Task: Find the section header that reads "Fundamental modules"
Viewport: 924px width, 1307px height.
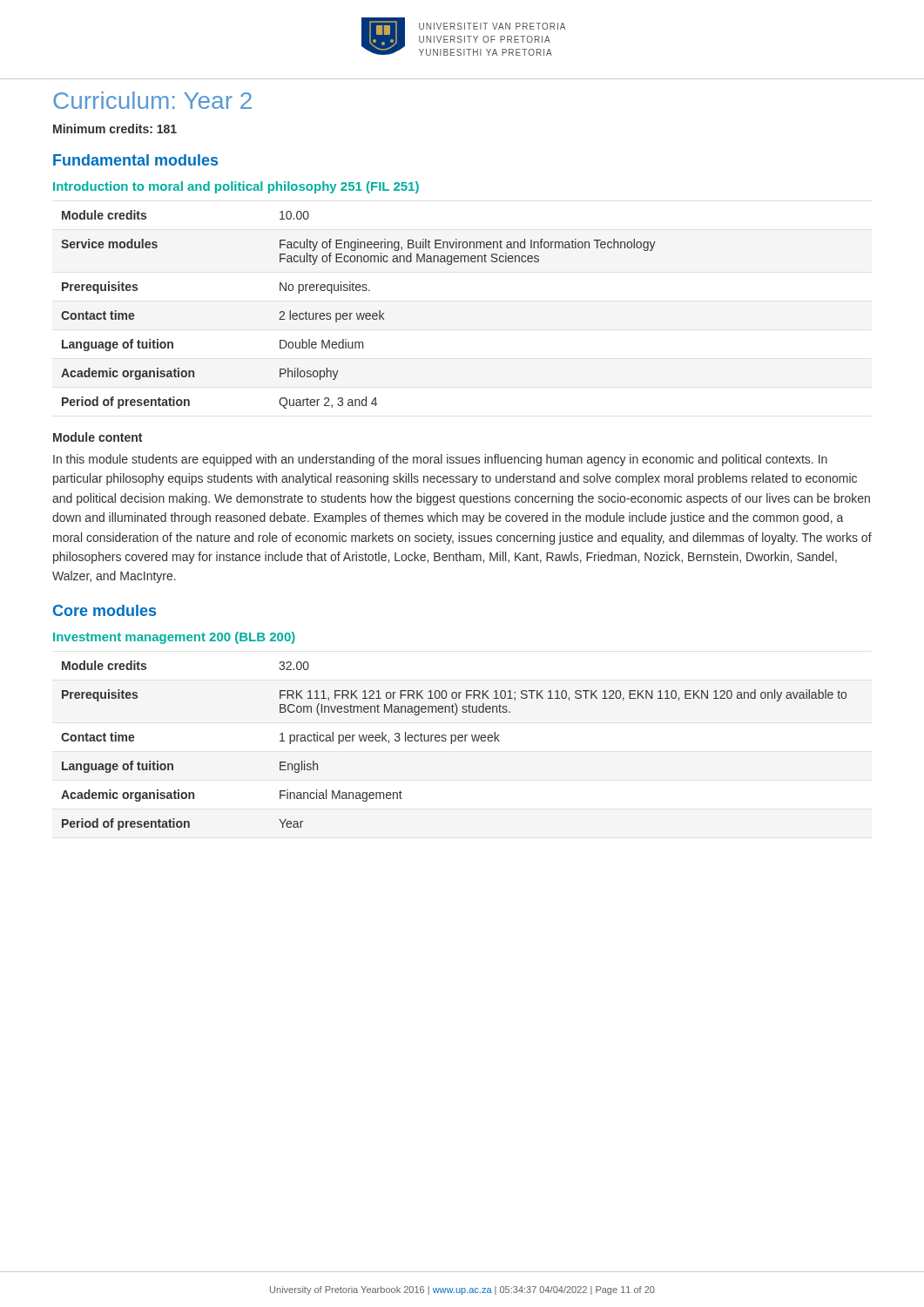Action: (135, 160)
